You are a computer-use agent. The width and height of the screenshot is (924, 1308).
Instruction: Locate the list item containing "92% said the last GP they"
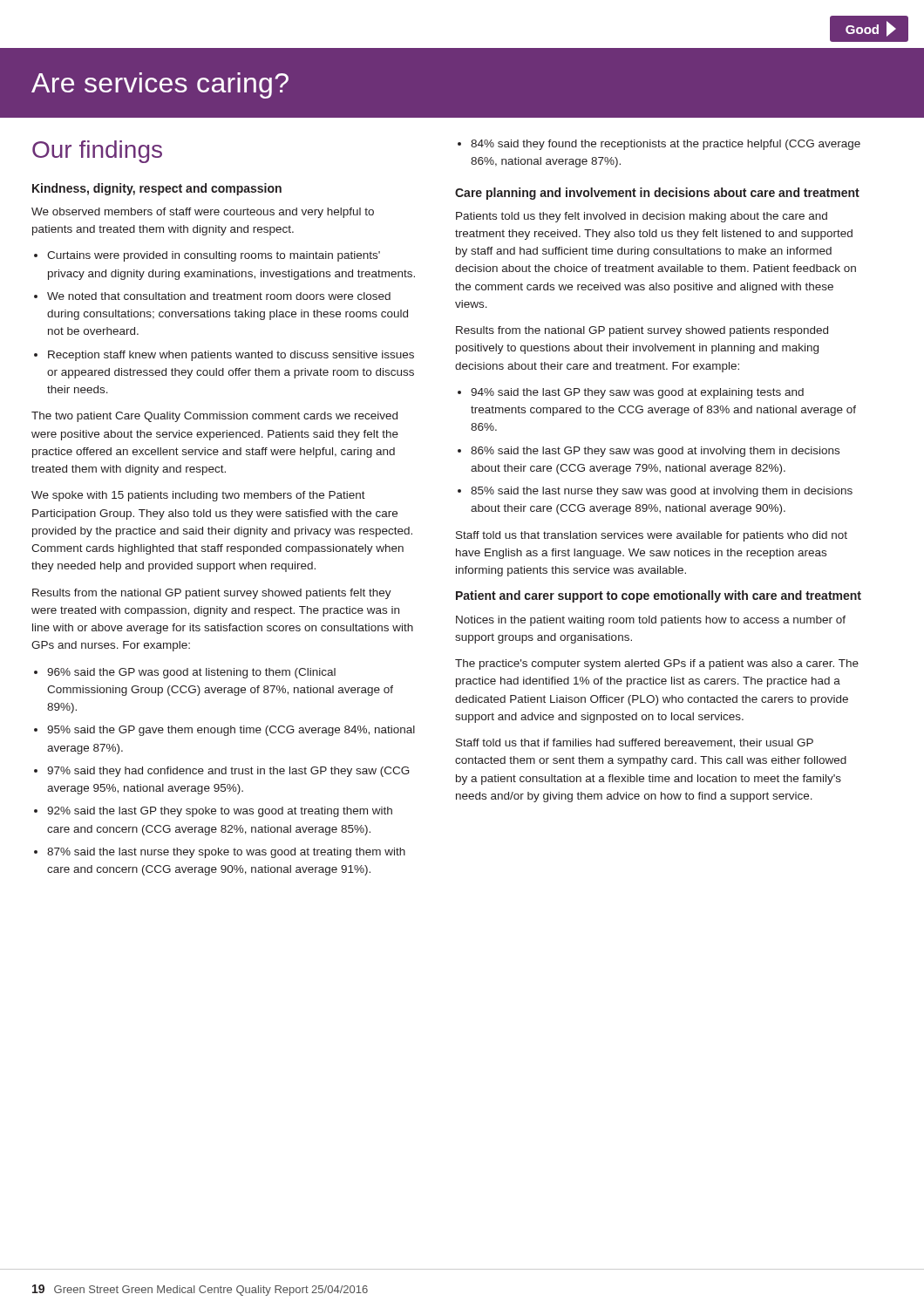pos(220,820)
